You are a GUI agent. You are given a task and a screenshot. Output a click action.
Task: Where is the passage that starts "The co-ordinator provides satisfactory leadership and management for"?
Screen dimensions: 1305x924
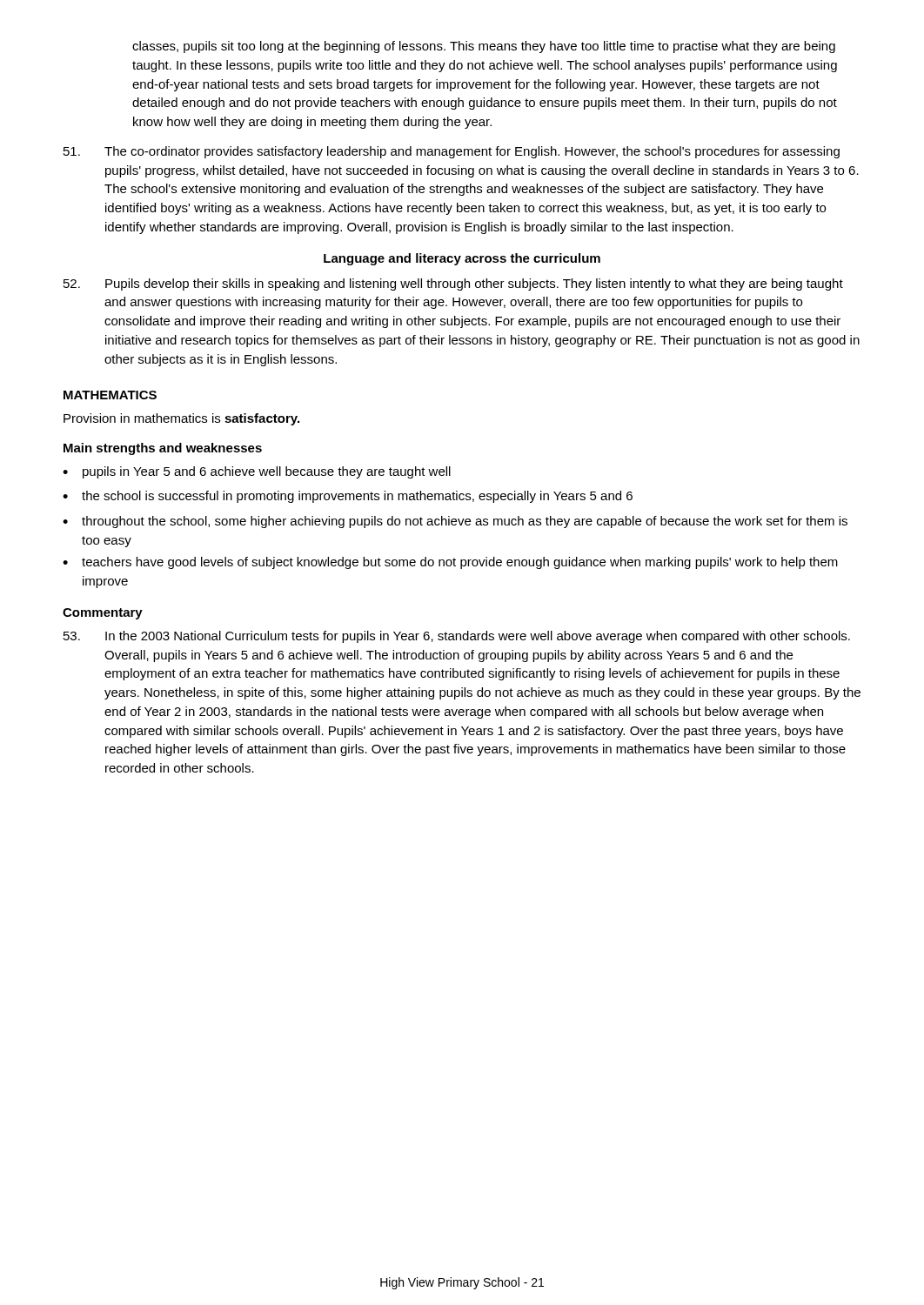(x=462, y=189)
